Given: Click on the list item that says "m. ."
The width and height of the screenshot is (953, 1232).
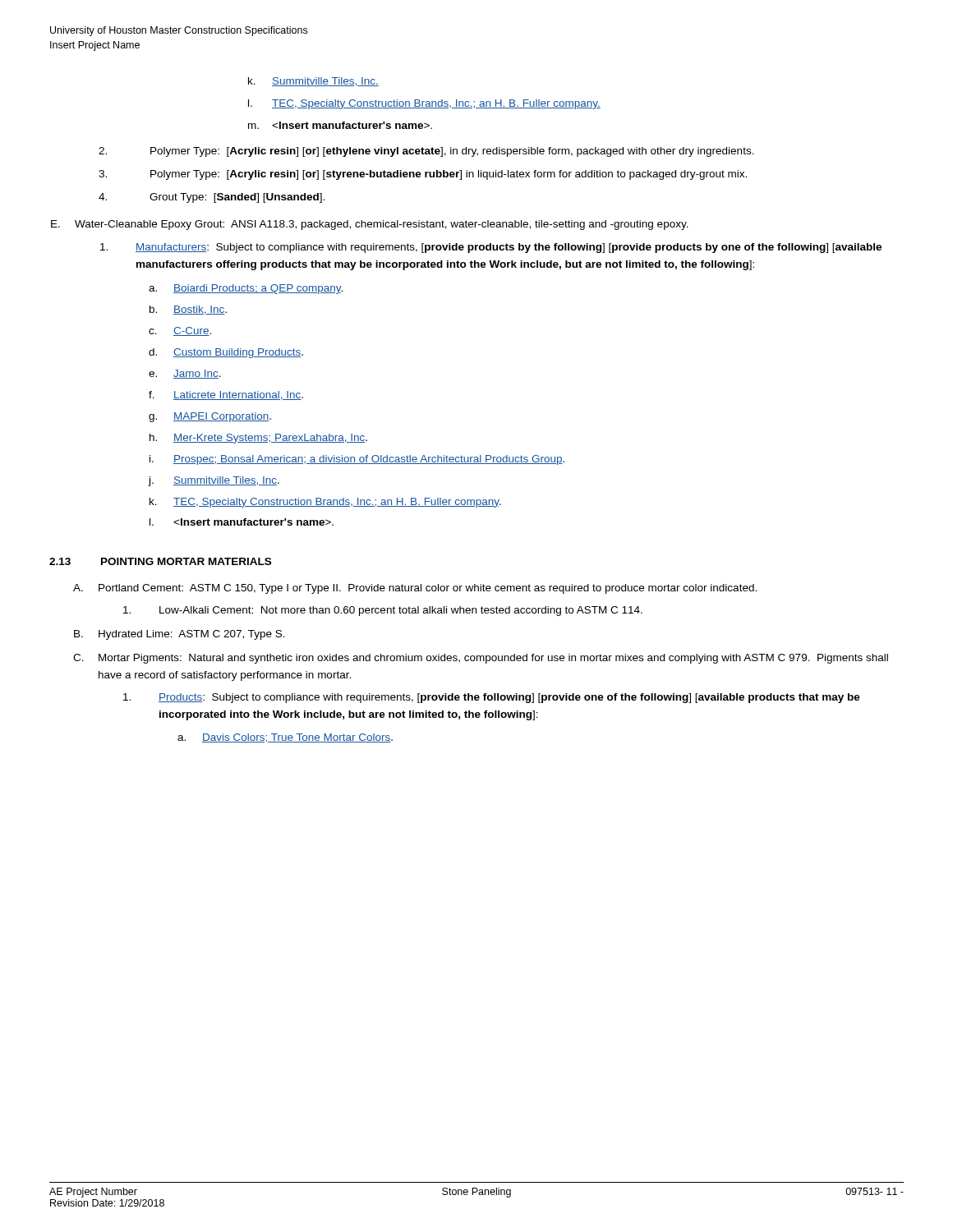Looking at the screenshot, I should pos(340,126).
